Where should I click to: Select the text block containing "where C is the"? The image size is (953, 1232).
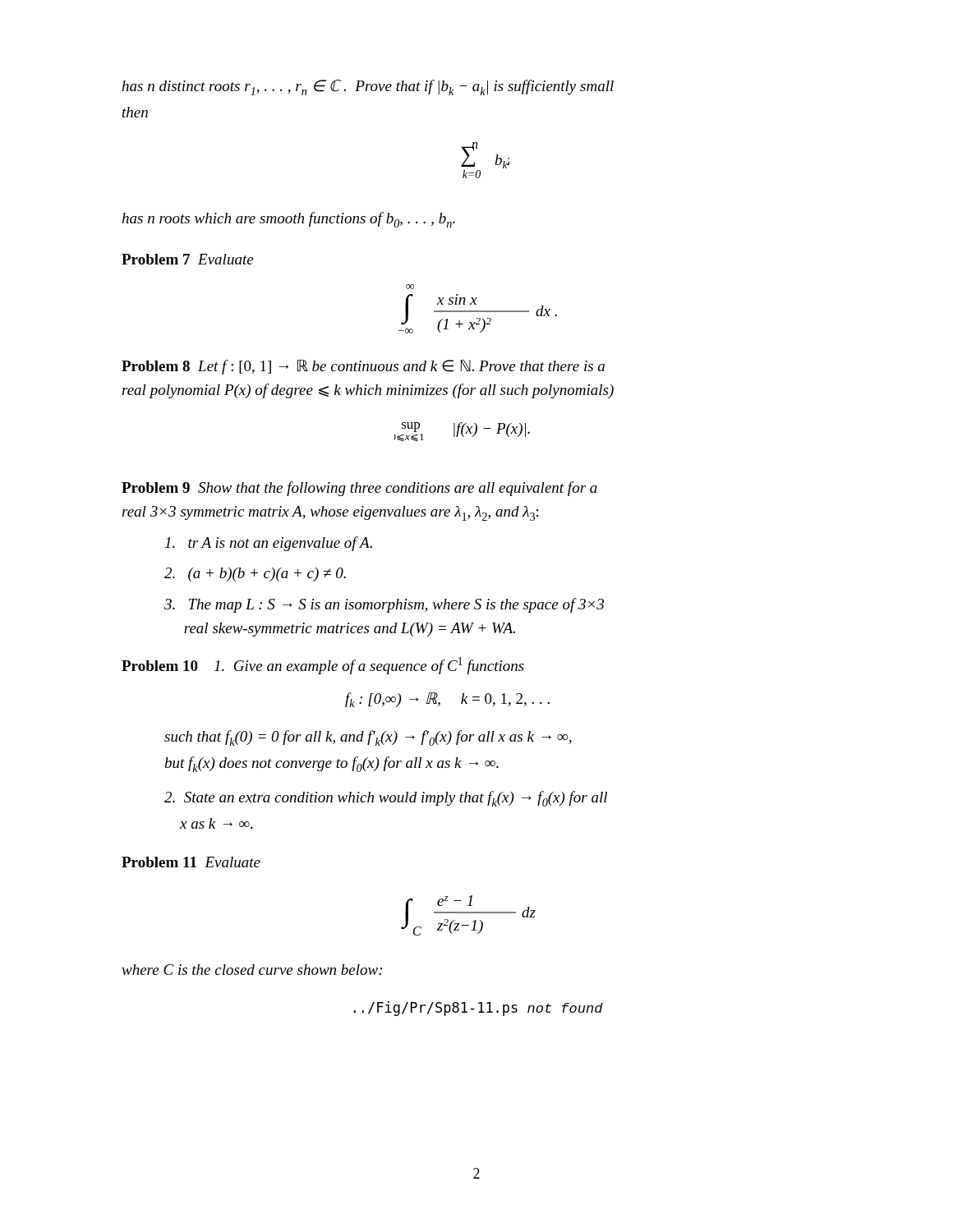coord(252,969)
